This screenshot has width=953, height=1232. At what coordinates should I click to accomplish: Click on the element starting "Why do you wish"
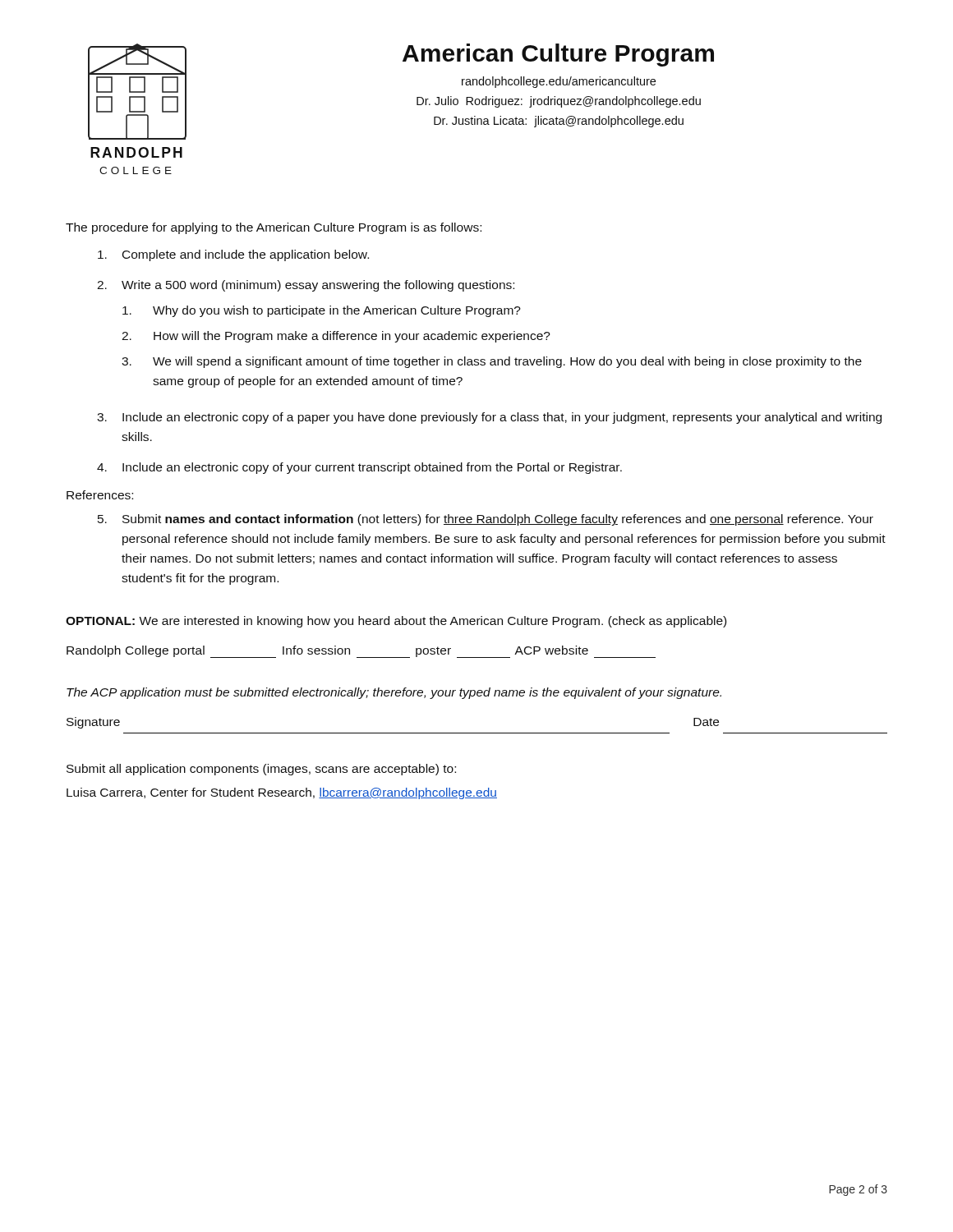(x=504, y=311)
